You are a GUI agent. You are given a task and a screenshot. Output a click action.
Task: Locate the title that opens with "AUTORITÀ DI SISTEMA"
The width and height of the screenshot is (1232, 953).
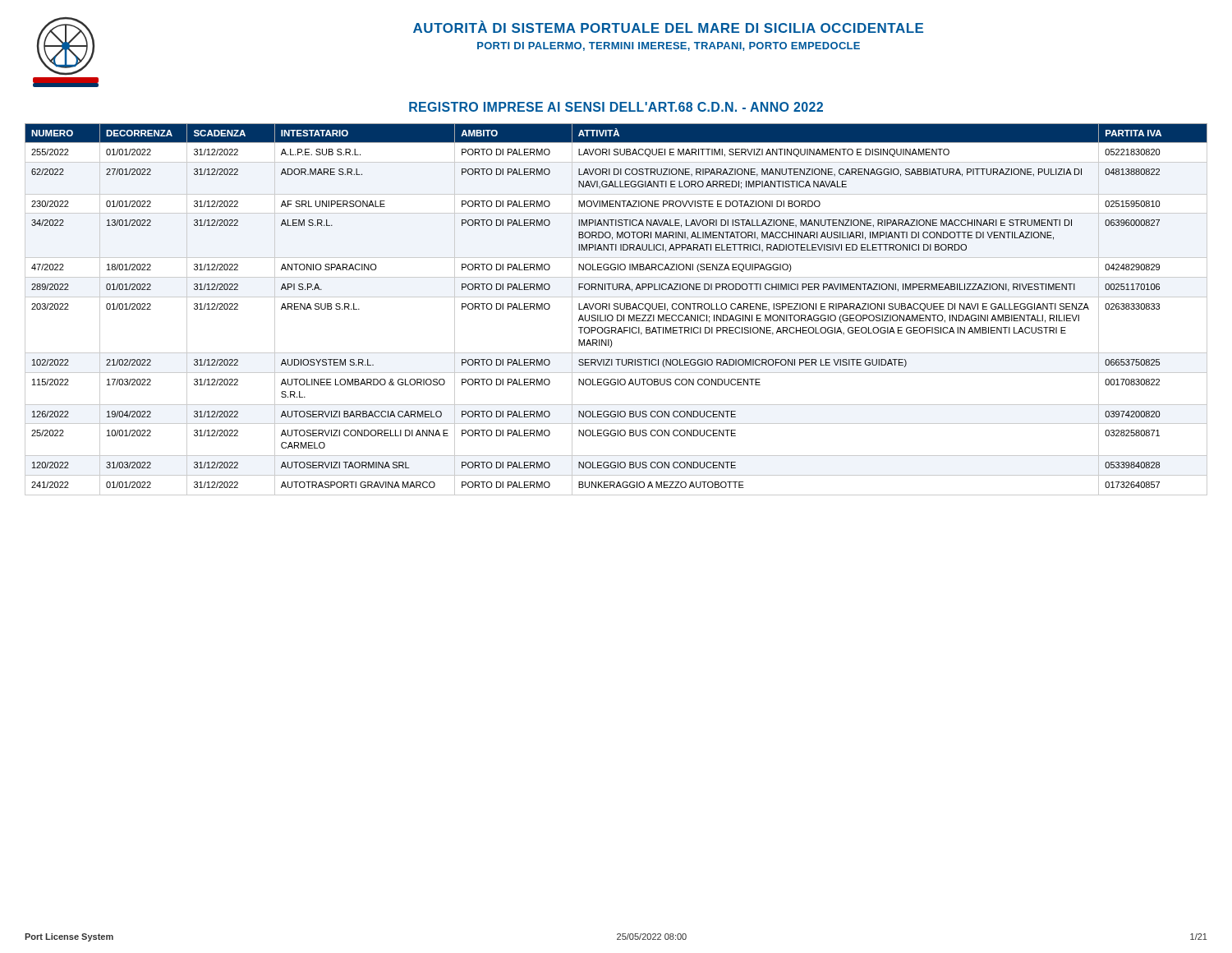click(669, 36)
